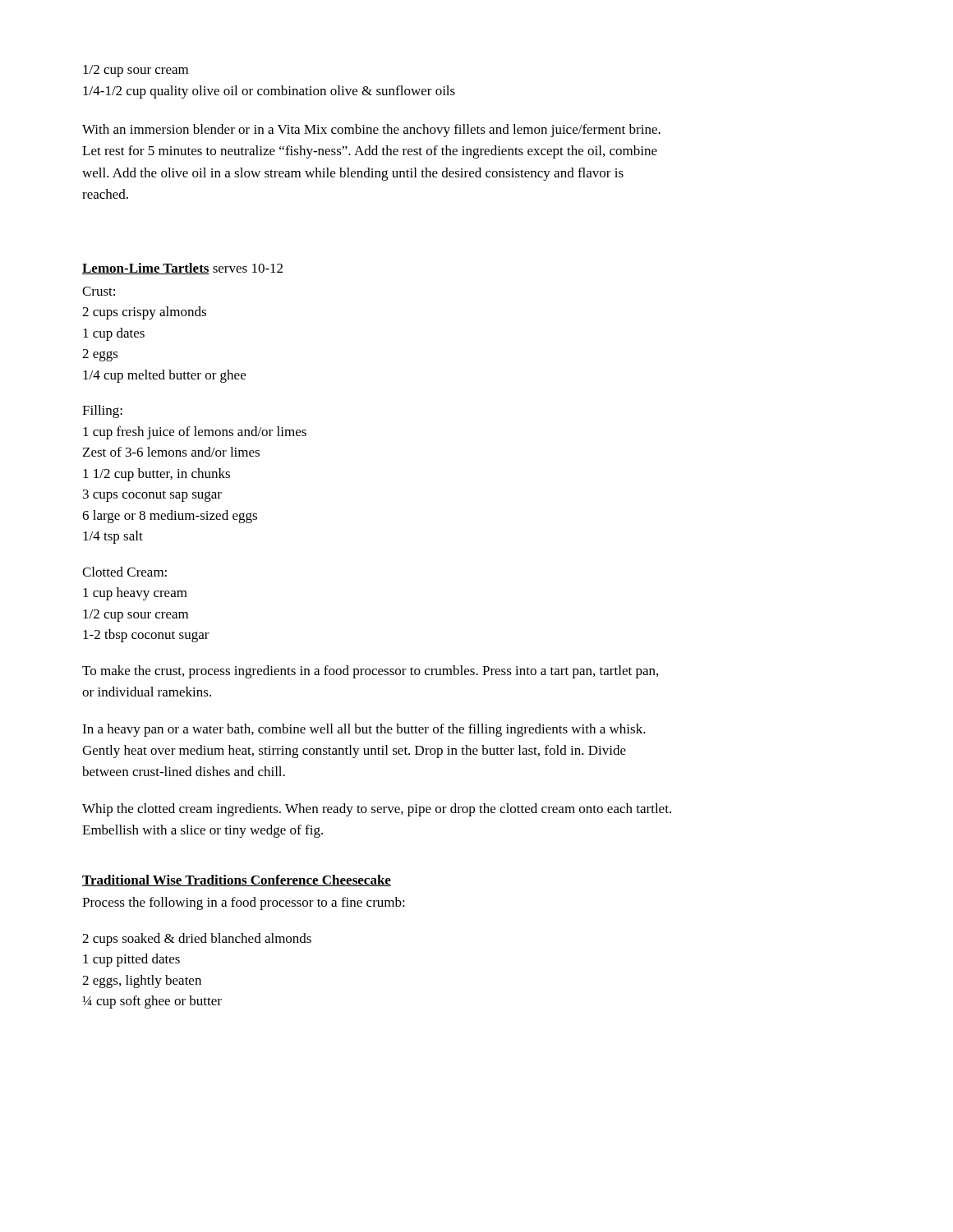Navigate to the passage starting "1/2 cup sour cream"

click(378, 80)
